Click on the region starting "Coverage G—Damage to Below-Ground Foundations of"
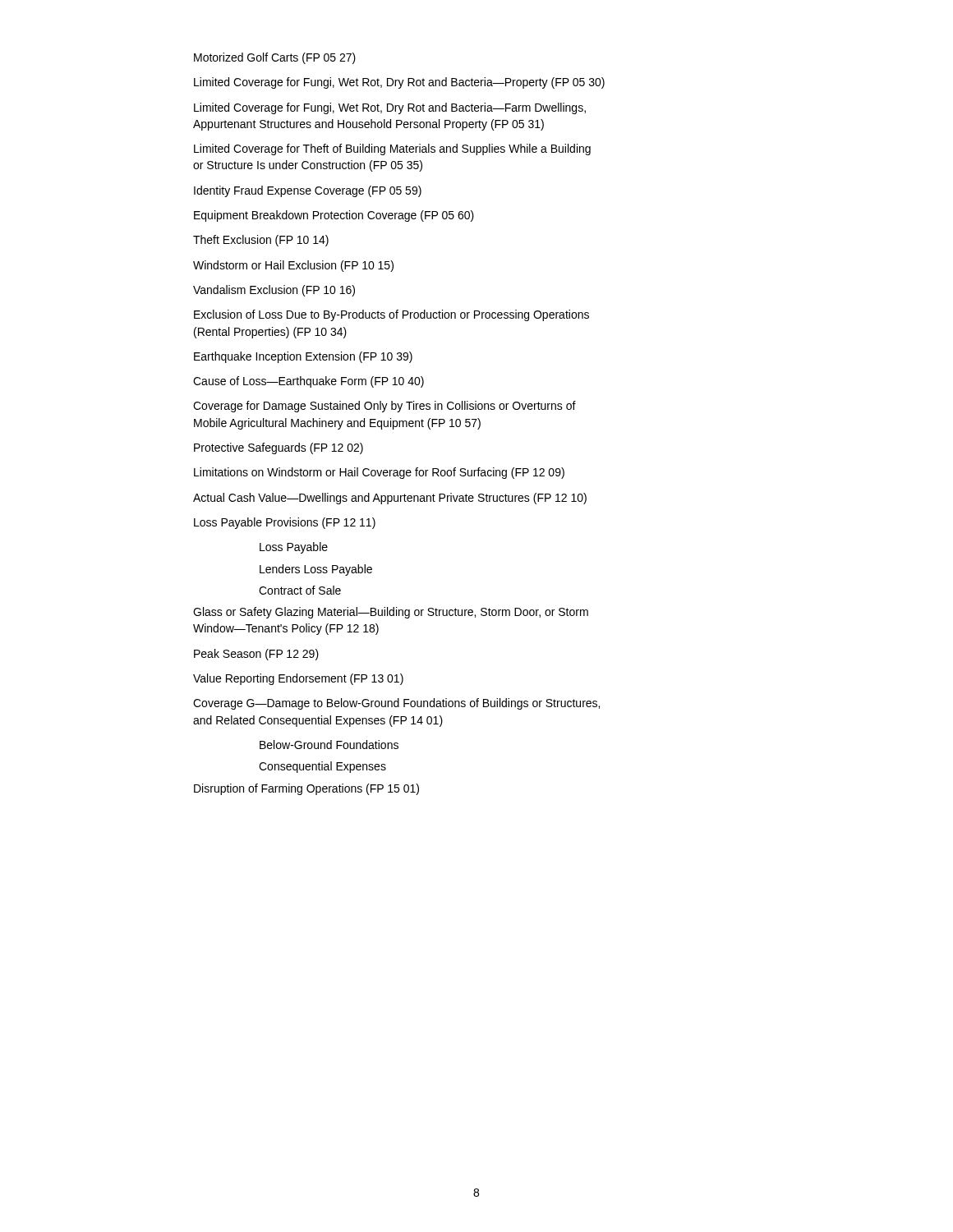 point(397,712)
